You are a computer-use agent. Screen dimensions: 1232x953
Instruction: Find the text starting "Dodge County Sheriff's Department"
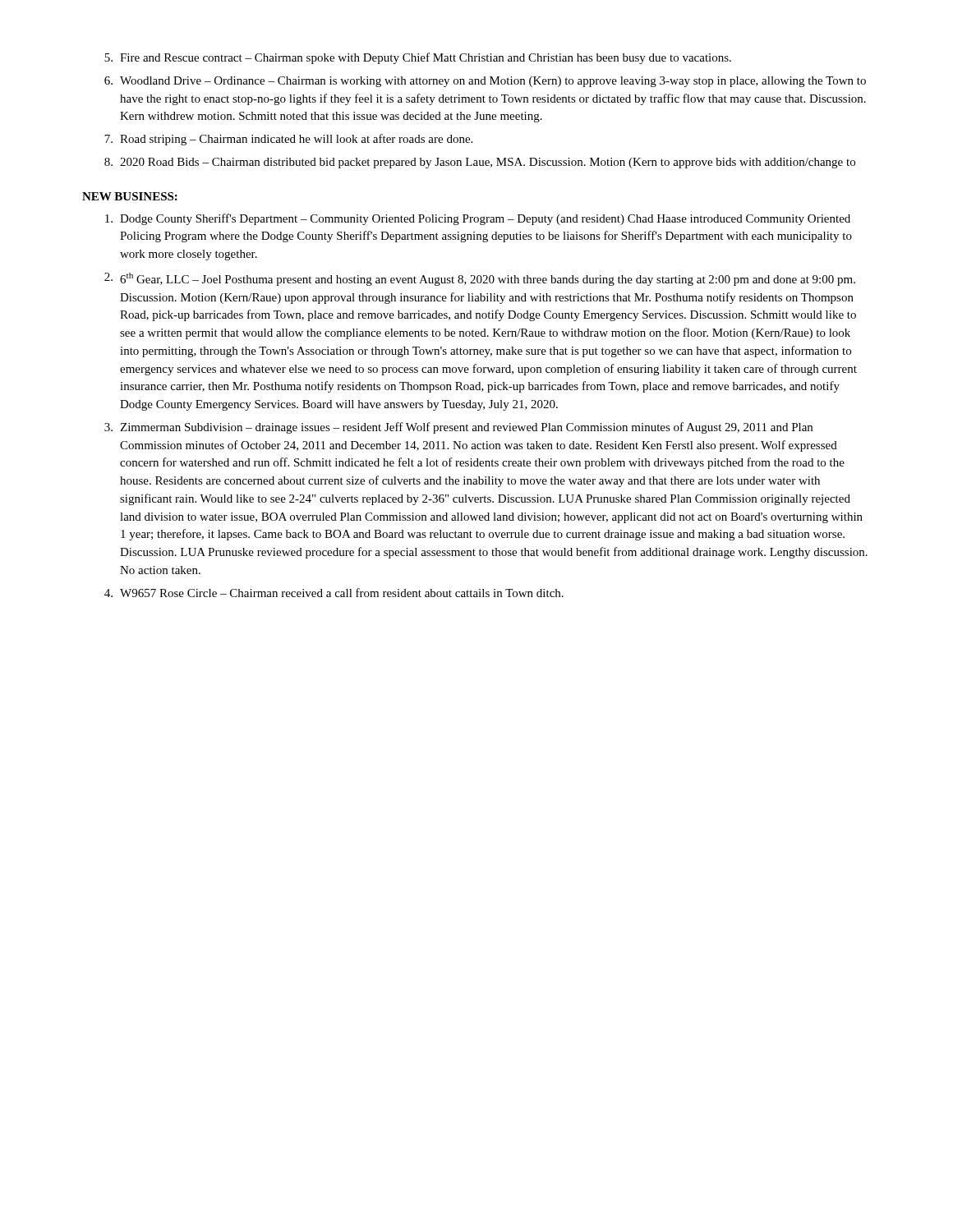click(476, 237)
